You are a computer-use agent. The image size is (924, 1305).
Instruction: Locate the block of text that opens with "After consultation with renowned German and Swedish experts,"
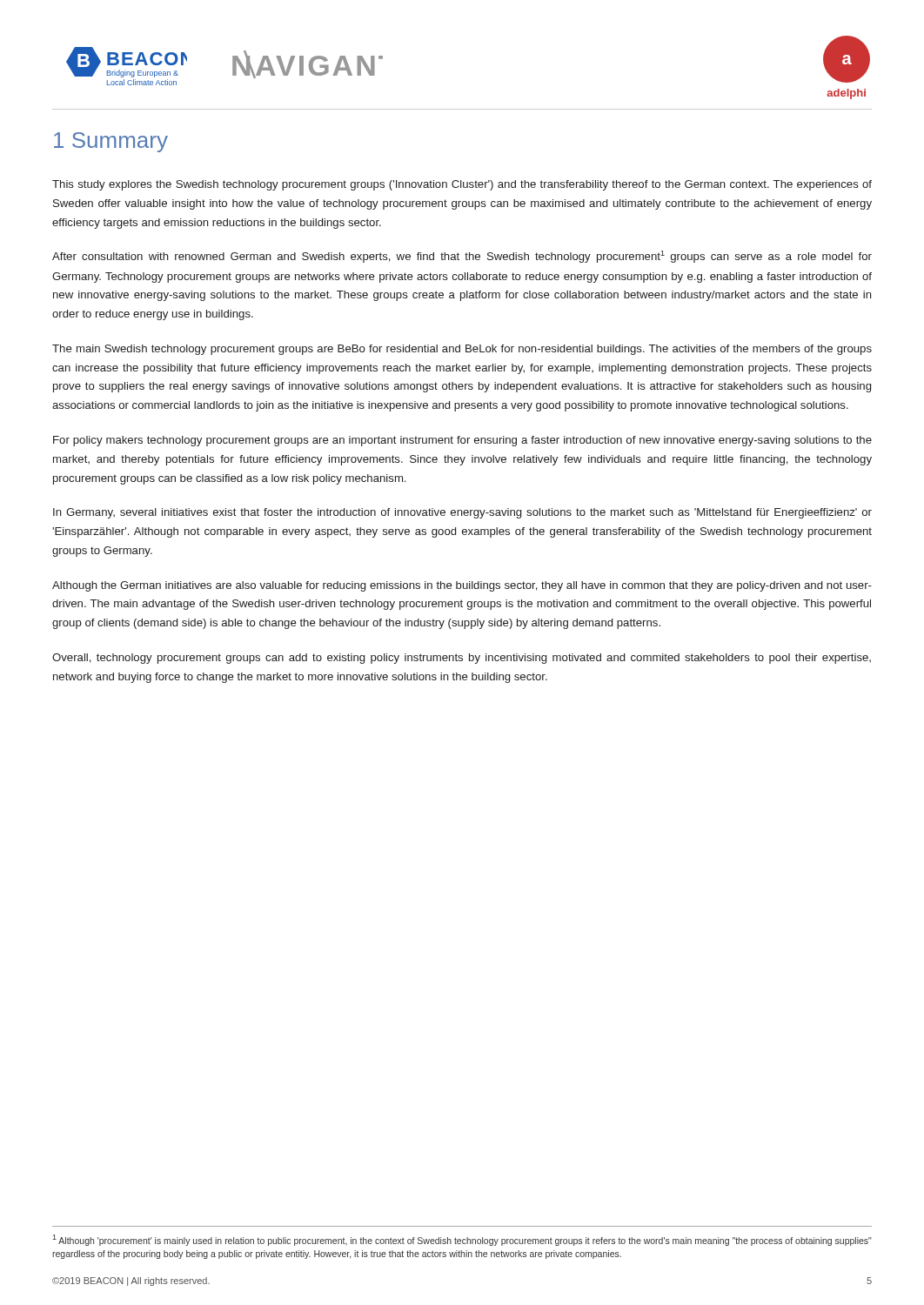[x=462, y=285]
